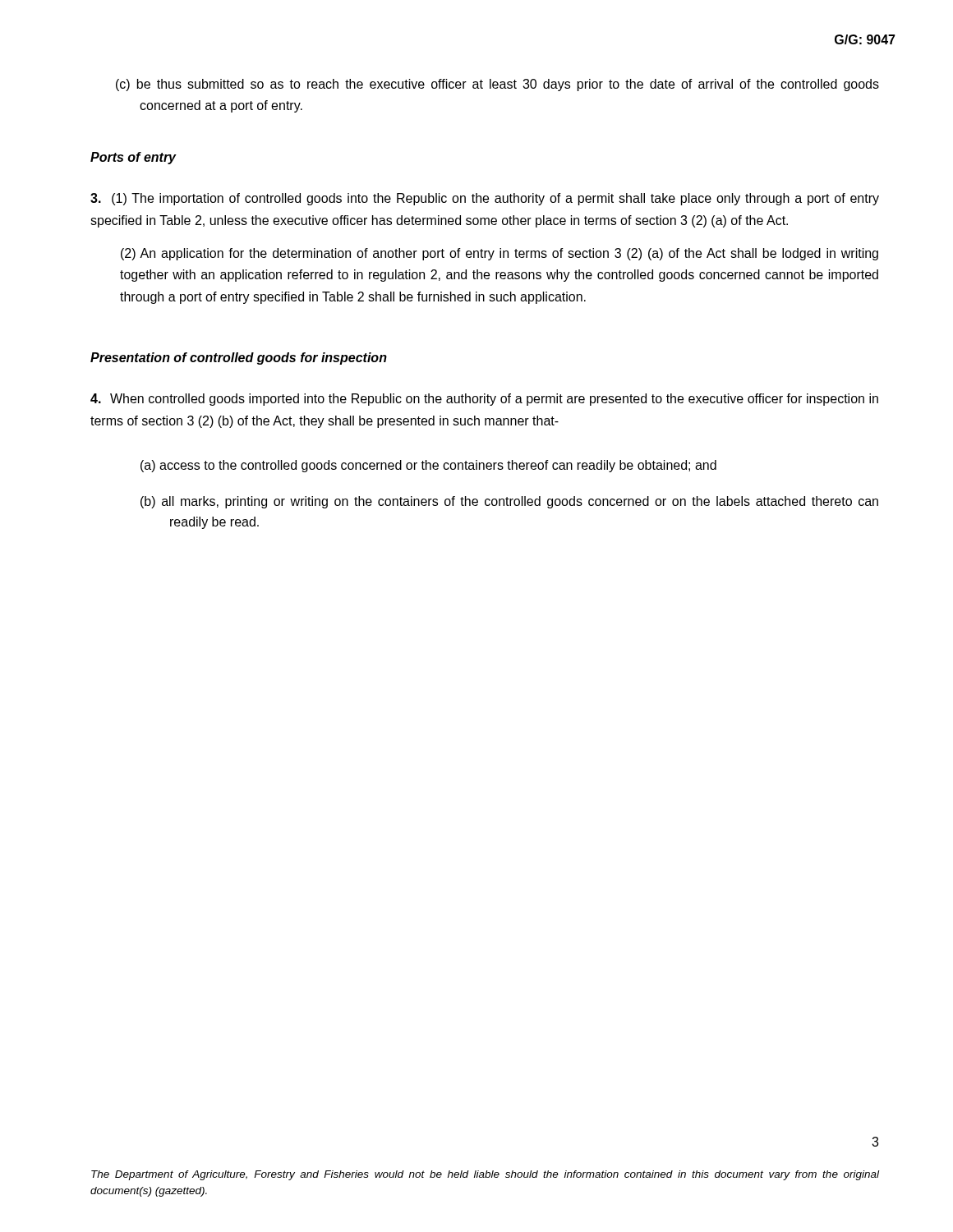Locate the section header that reads "Presentation of controlled goods"
The height and width of the screenshot is (1232, 953).
coord(239,358)
